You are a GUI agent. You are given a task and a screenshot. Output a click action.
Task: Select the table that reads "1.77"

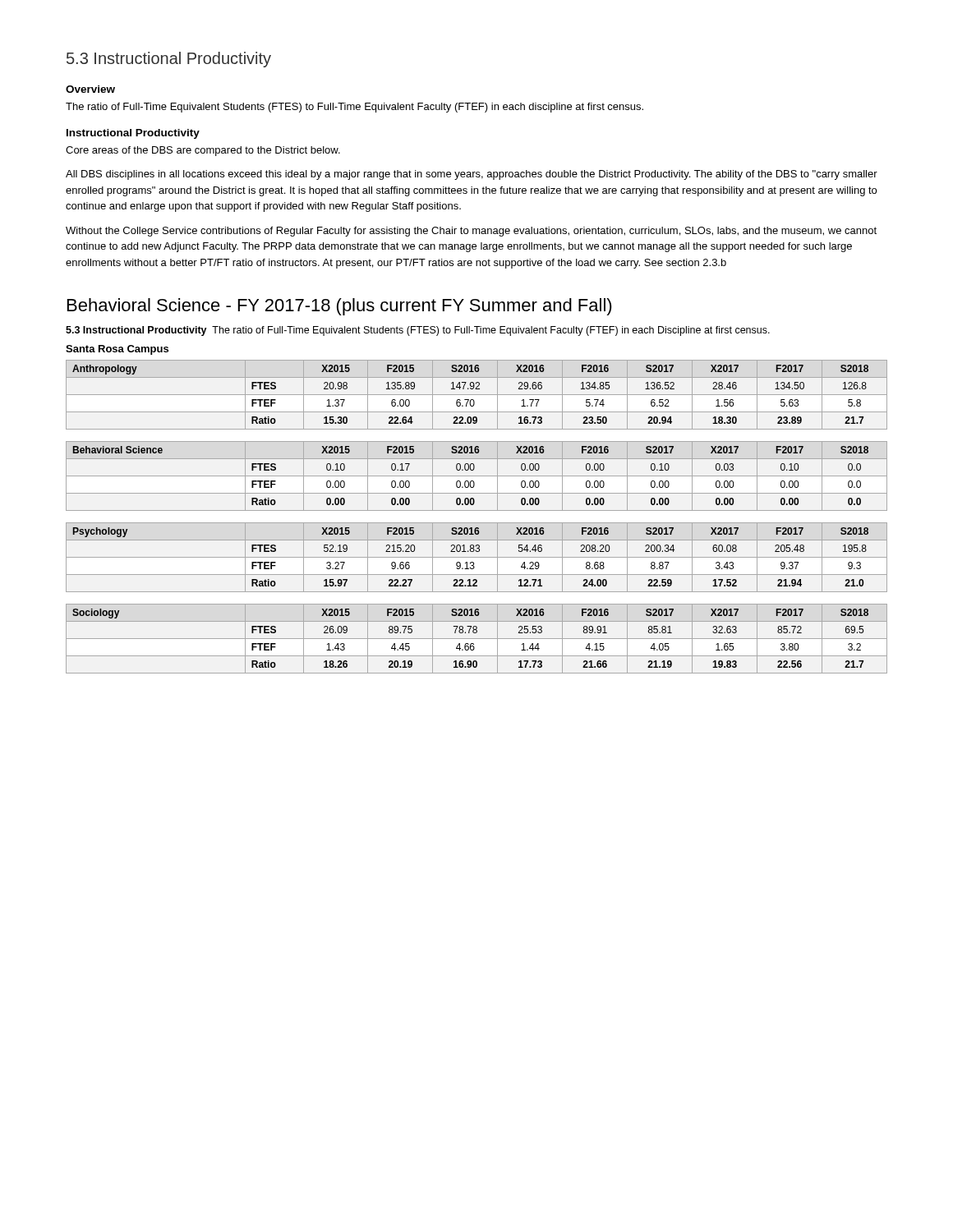pos(476,395)
